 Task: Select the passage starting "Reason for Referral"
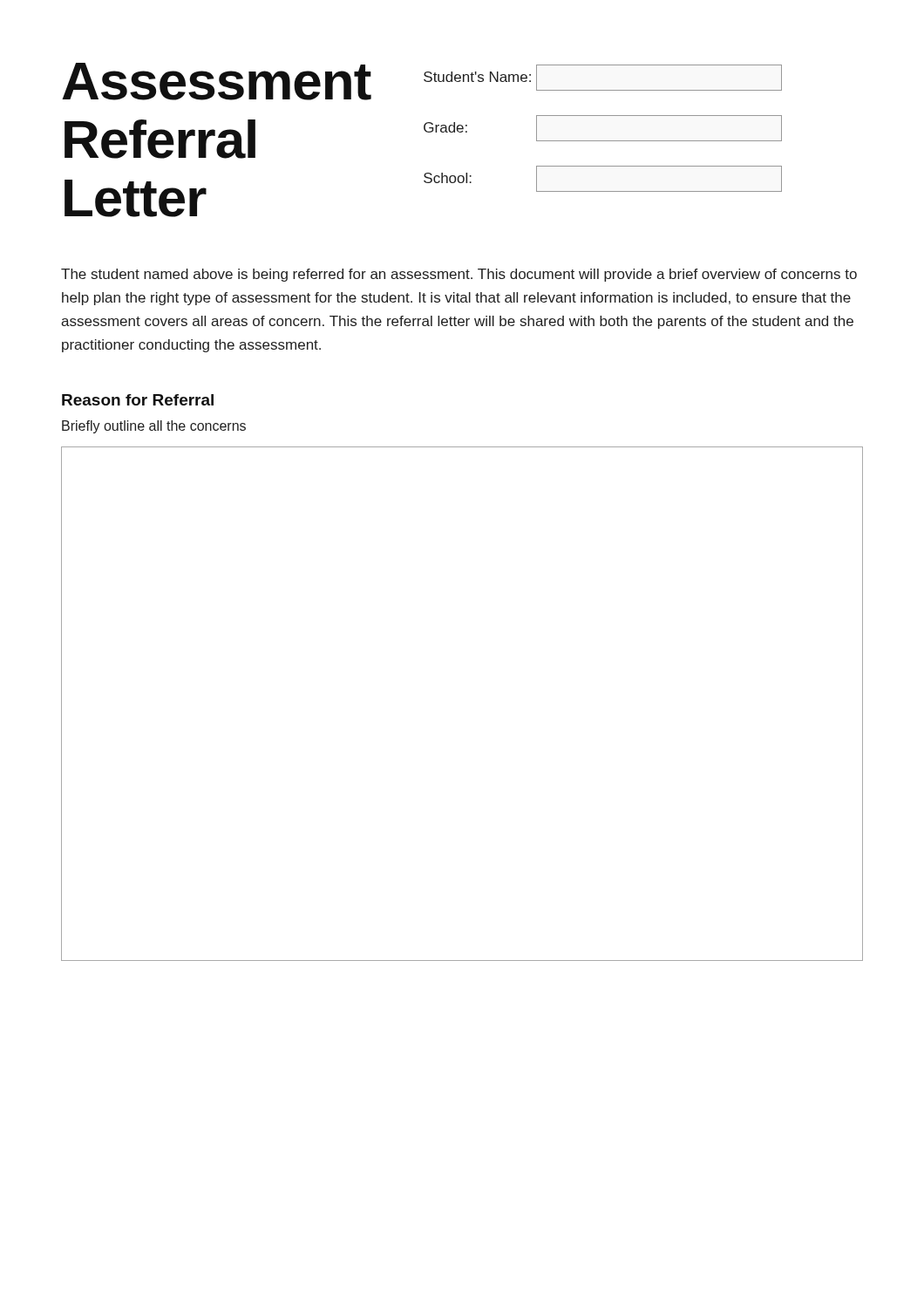(138, 399)
